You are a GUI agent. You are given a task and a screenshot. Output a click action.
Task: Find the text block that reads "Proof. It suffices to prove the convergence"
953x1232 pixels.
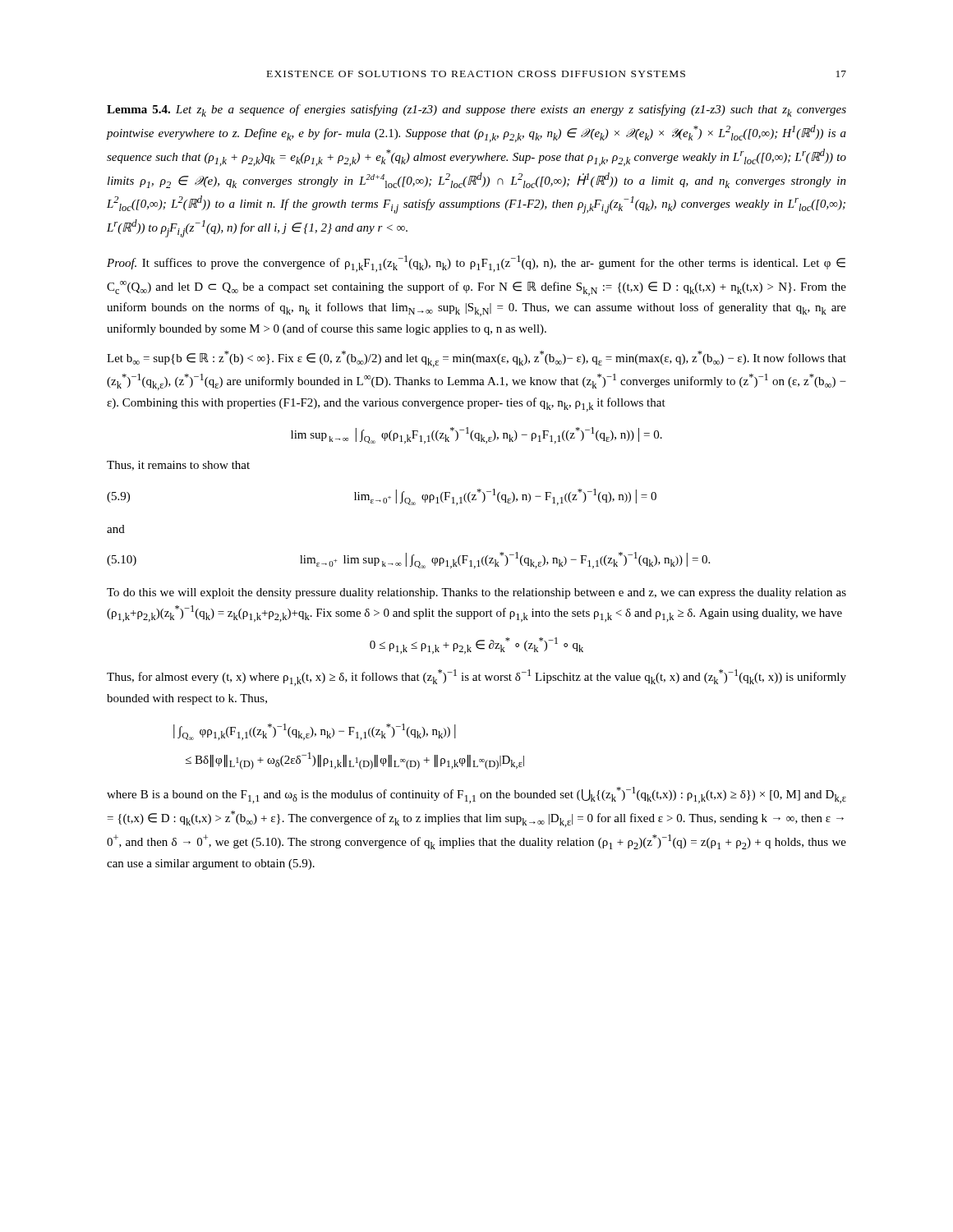476,295
